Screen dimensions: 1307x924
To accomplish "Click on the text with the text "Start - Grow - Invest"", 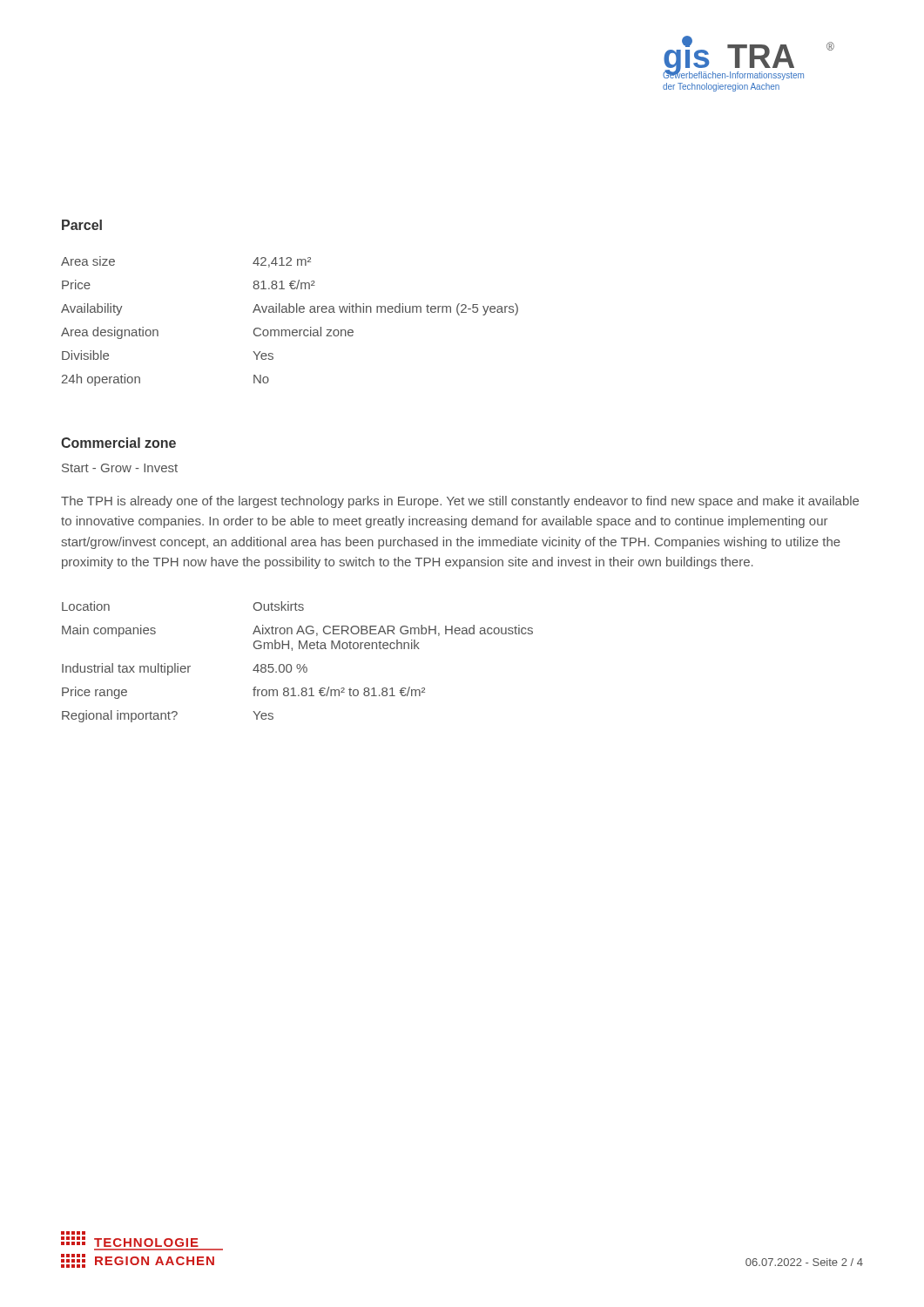I will 119,467.
